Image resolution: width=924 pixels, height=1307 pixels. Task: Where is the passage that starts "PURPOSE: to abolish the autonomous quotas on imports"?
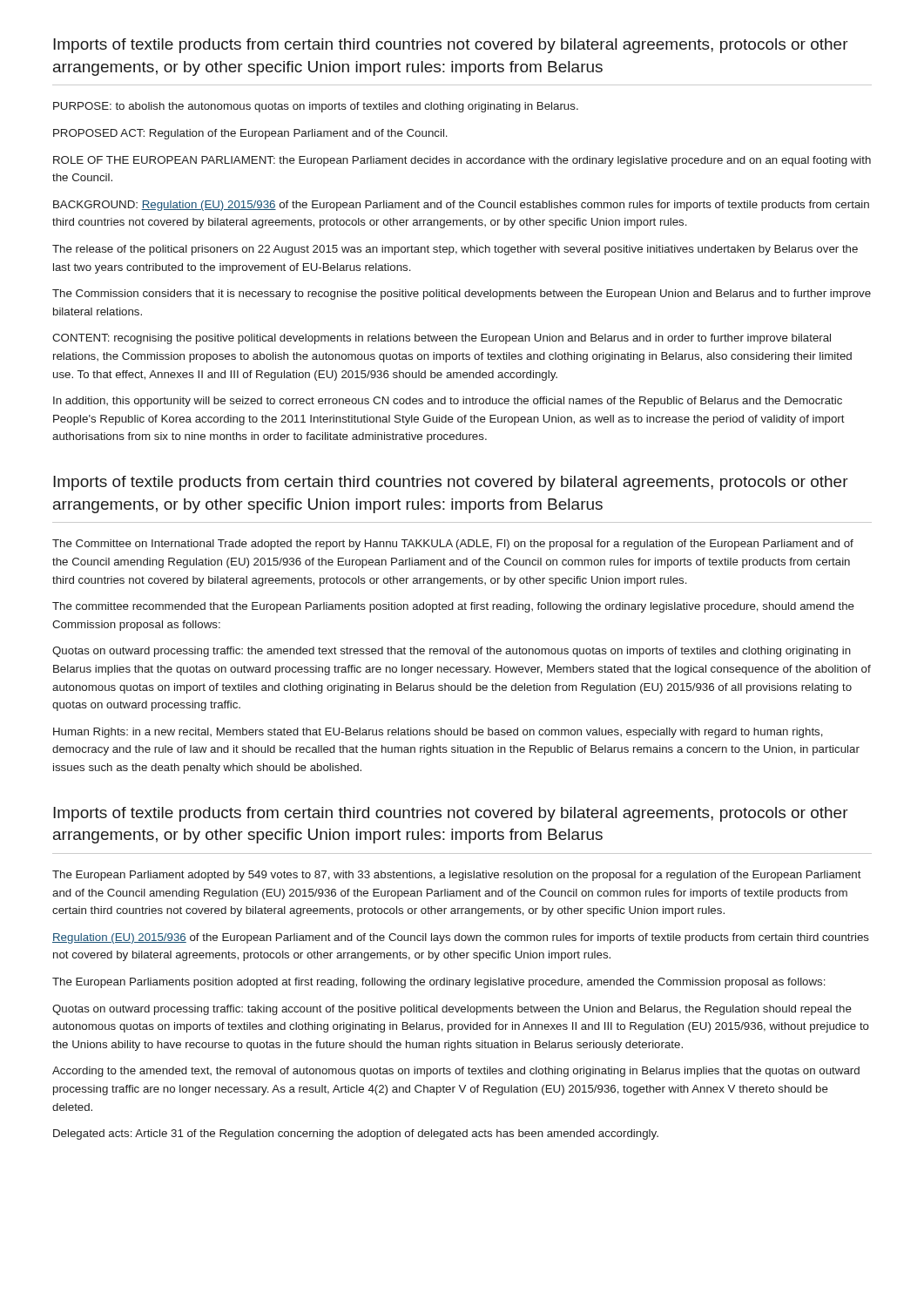[x=316, y=106]
